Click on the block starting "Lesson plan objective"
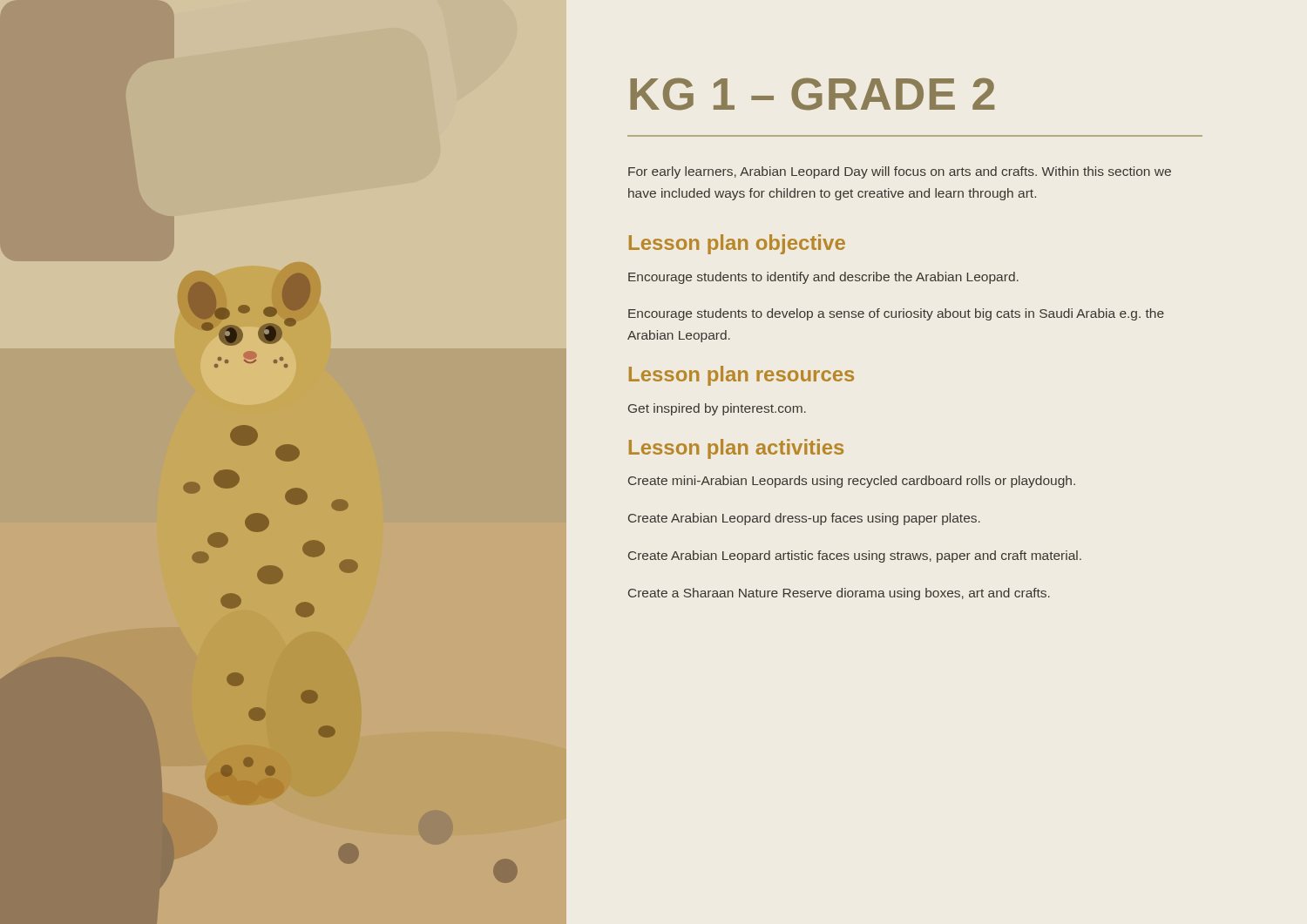 [x=737, y=242]
